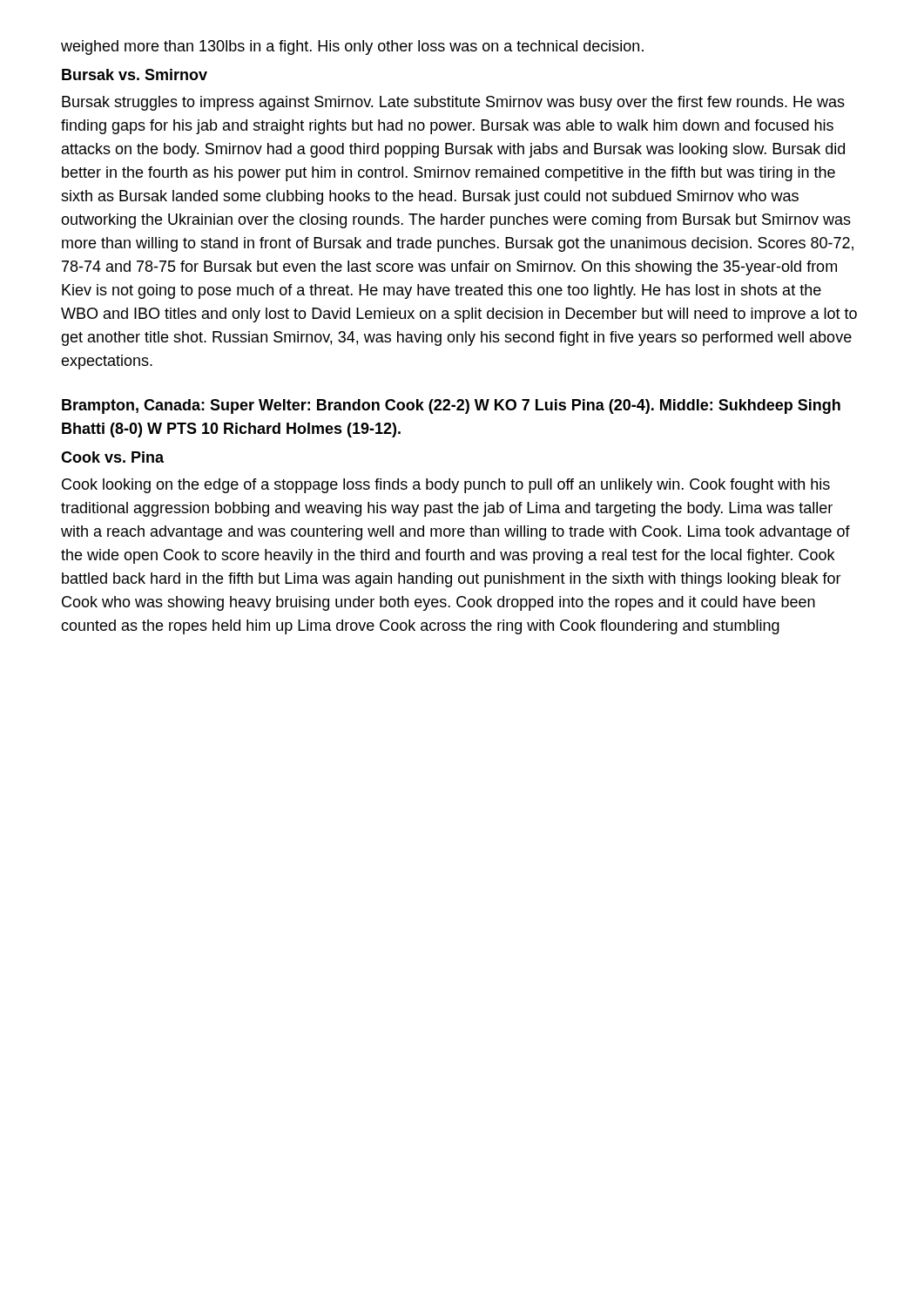This screenshot has height=1307, width=924.
Task: Select the block starting "Brampton, Canada: Super Welter: Brandon Cook (22-2)"
Action: coord(451,417)
